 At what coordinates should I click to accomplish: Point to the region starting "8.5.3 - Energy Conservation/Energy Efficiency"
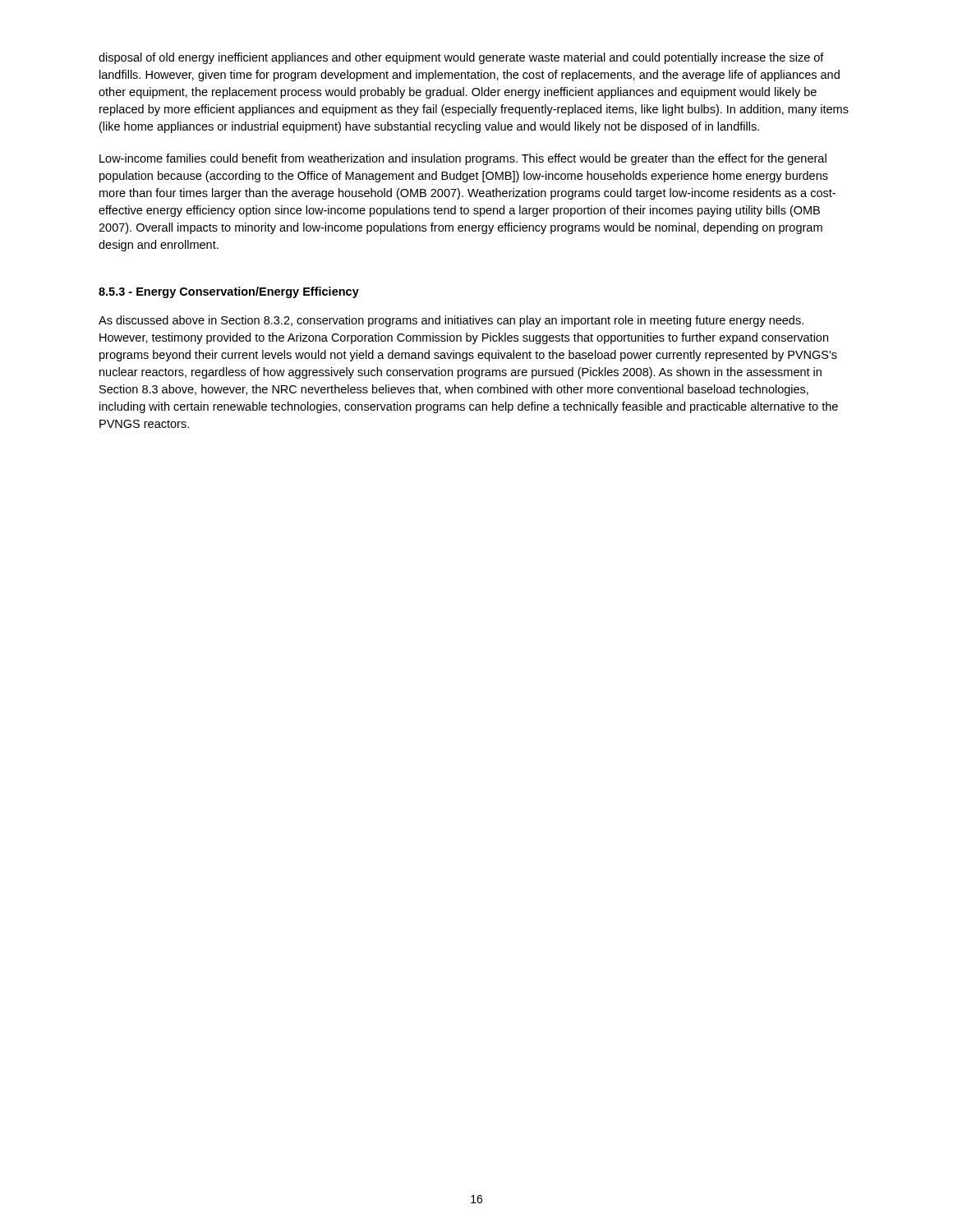(x=229, y=292)
